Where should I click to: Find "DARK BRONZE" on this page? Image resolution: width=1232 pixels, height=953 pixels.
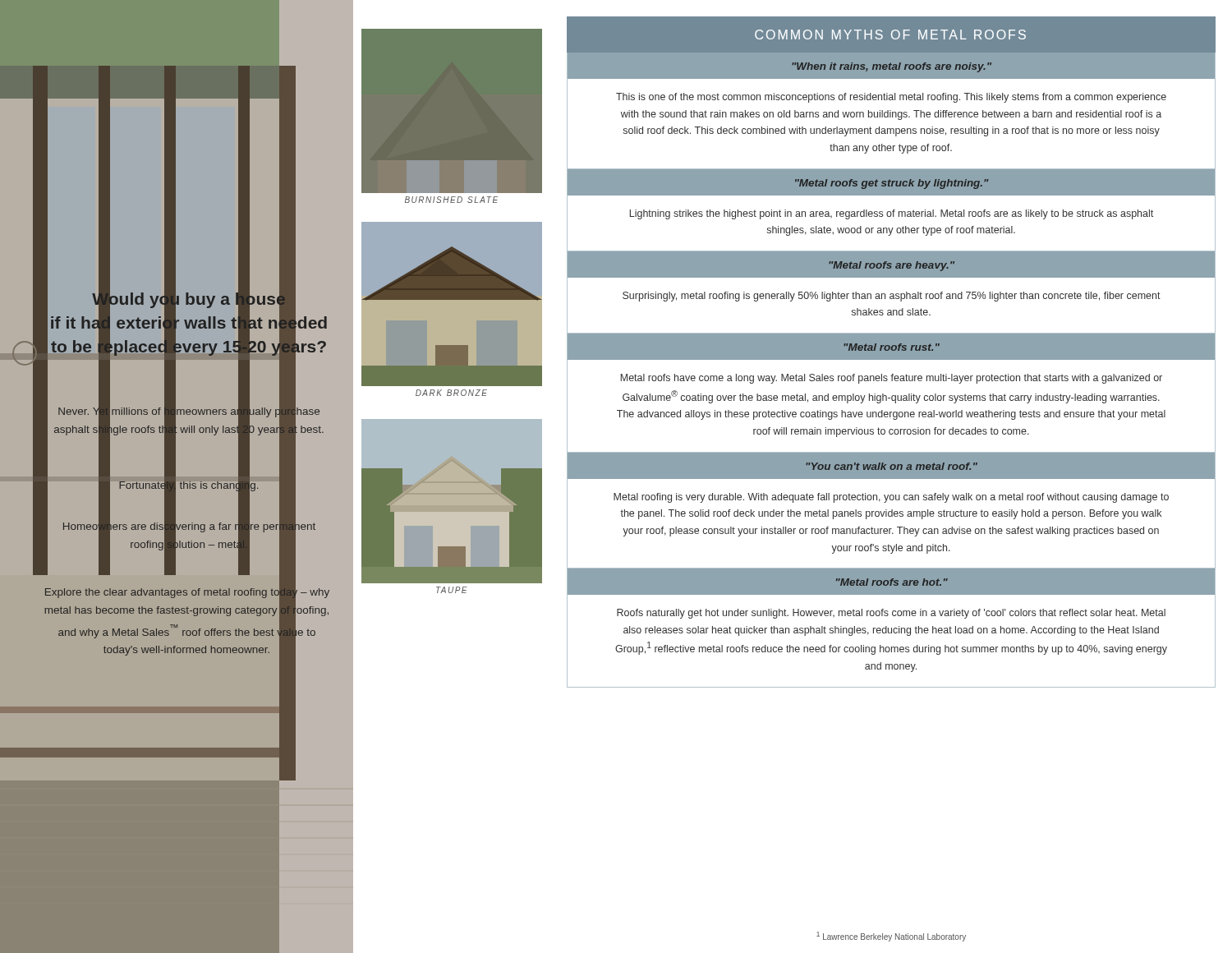coord(452,393)
